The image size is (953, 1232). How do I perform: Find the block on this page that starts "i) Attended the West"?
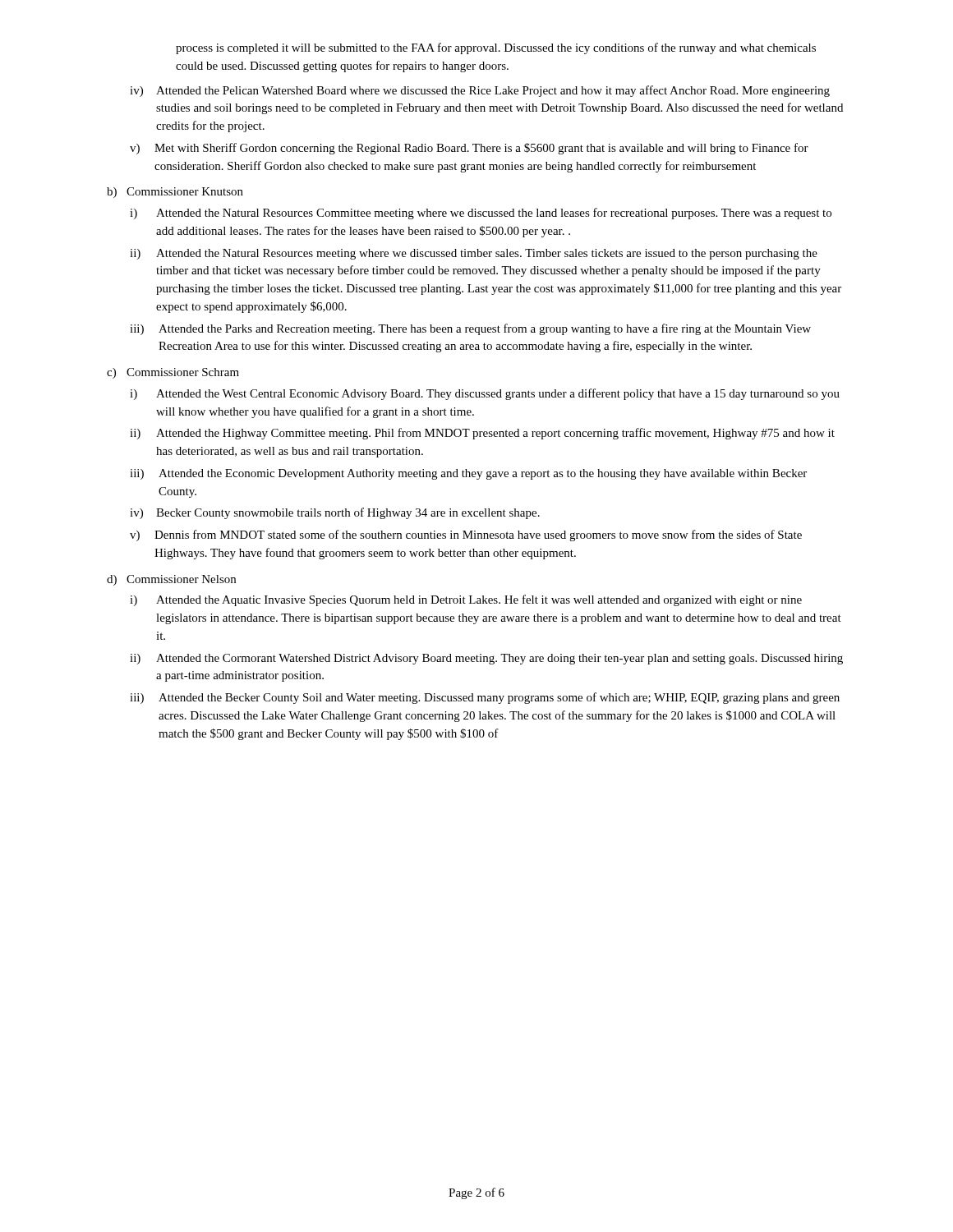pyautogui.click(x=488, y=403)
